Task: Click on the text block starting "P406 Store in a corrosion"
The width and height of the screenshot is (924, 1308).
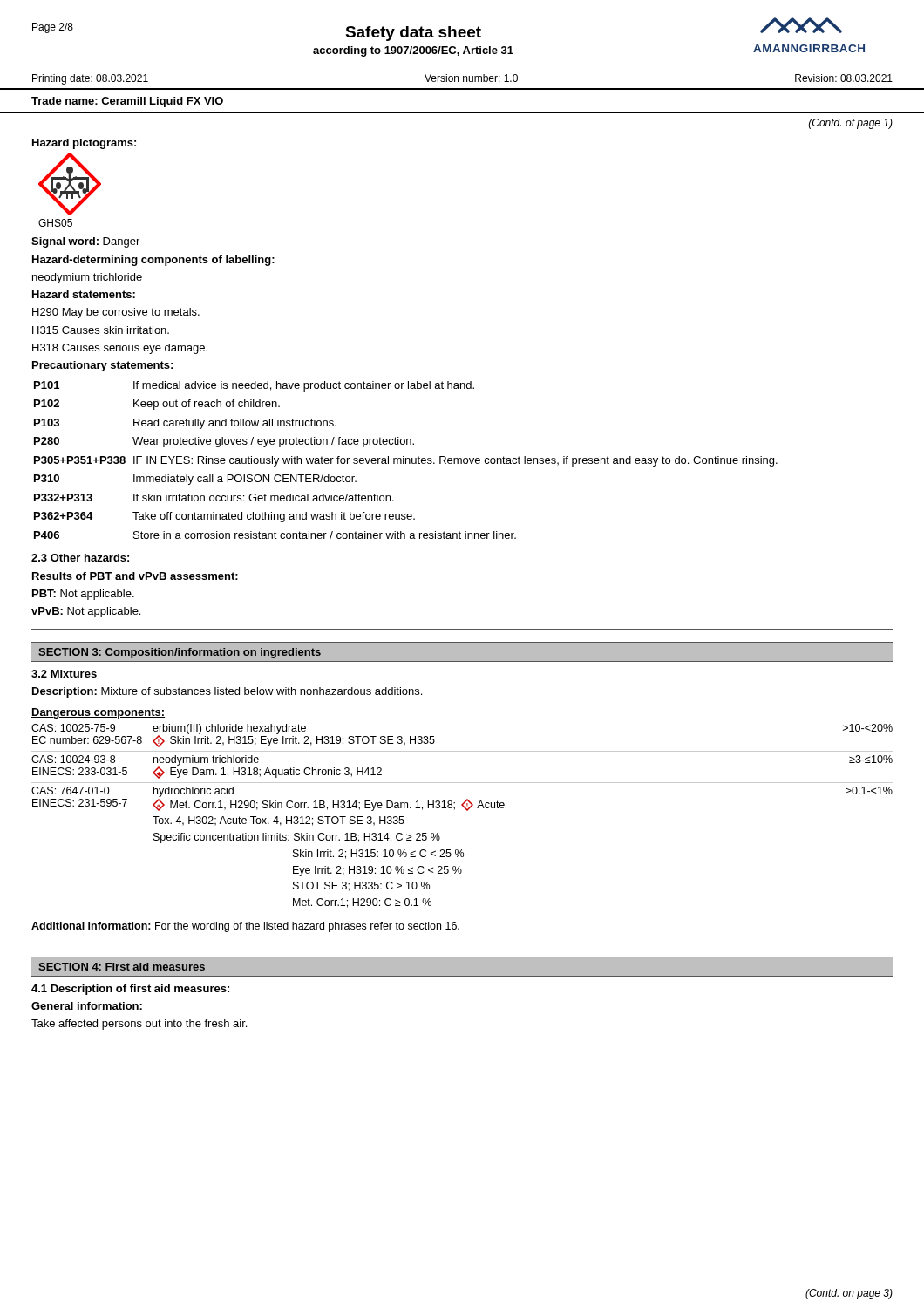Action: coord(462,535)
